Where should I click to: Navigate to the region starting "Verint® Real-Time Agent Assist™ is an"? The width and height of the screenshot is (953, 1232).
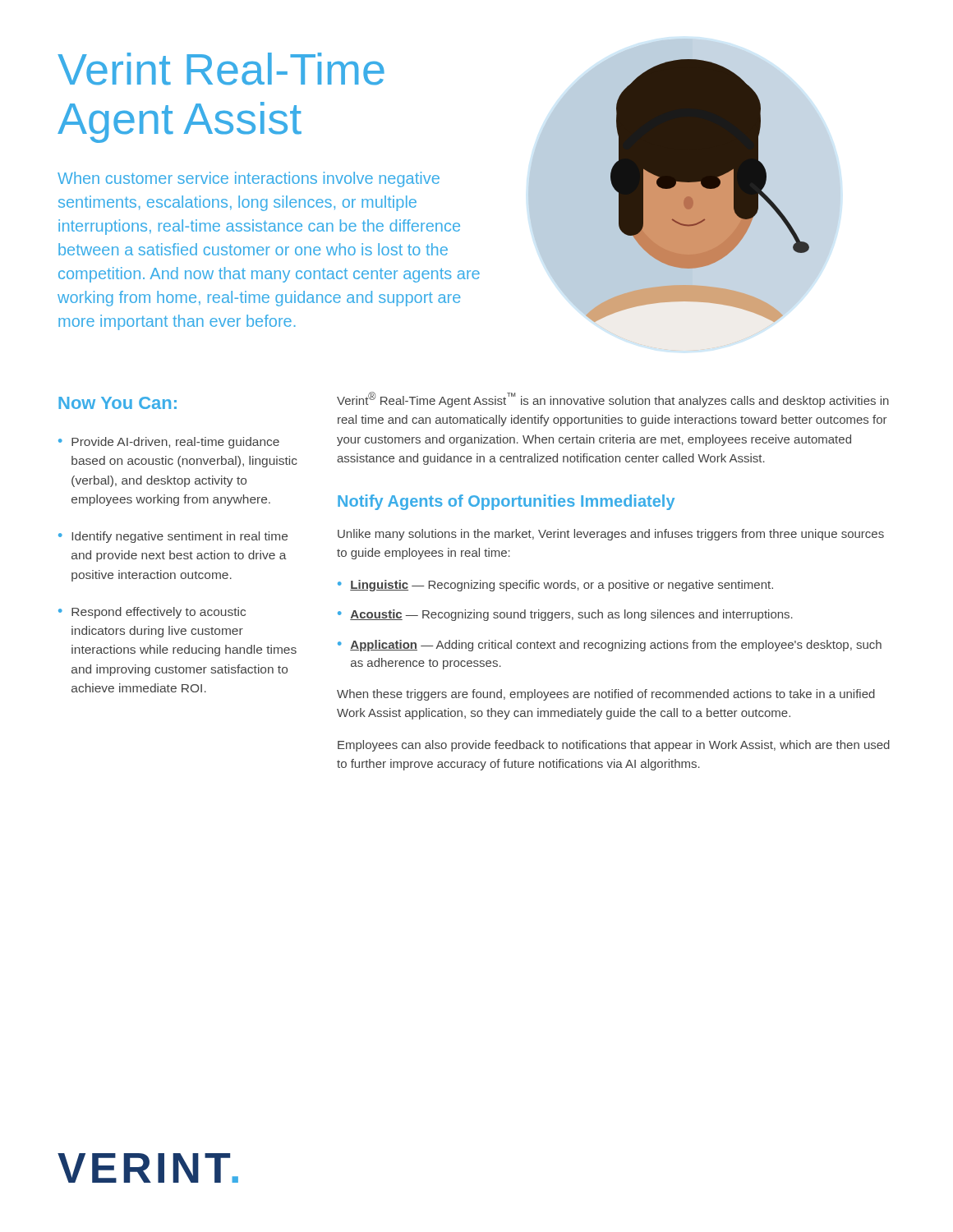pos(616,428)
